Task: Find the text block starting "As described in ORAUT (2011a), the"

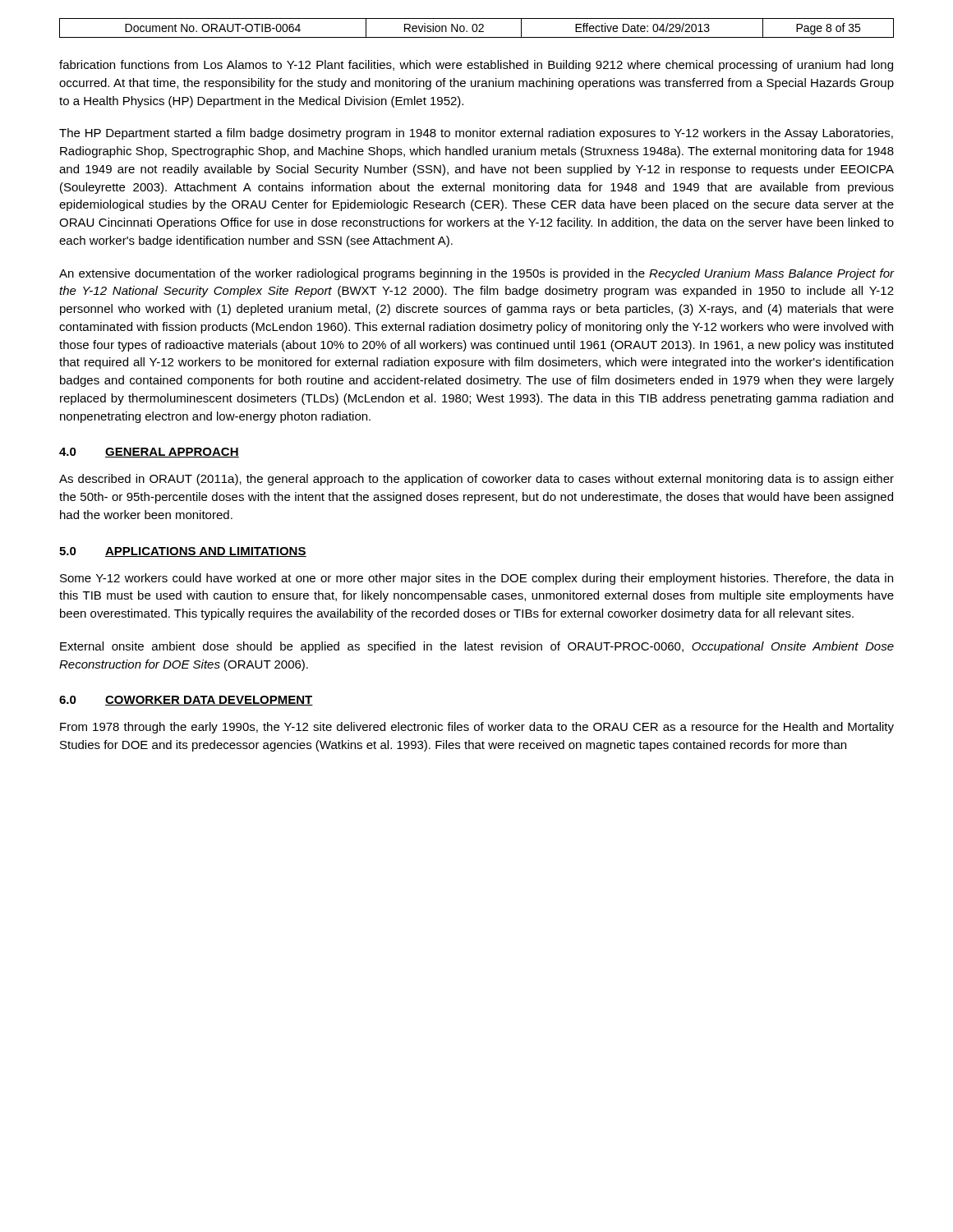Action: (476, 496)
